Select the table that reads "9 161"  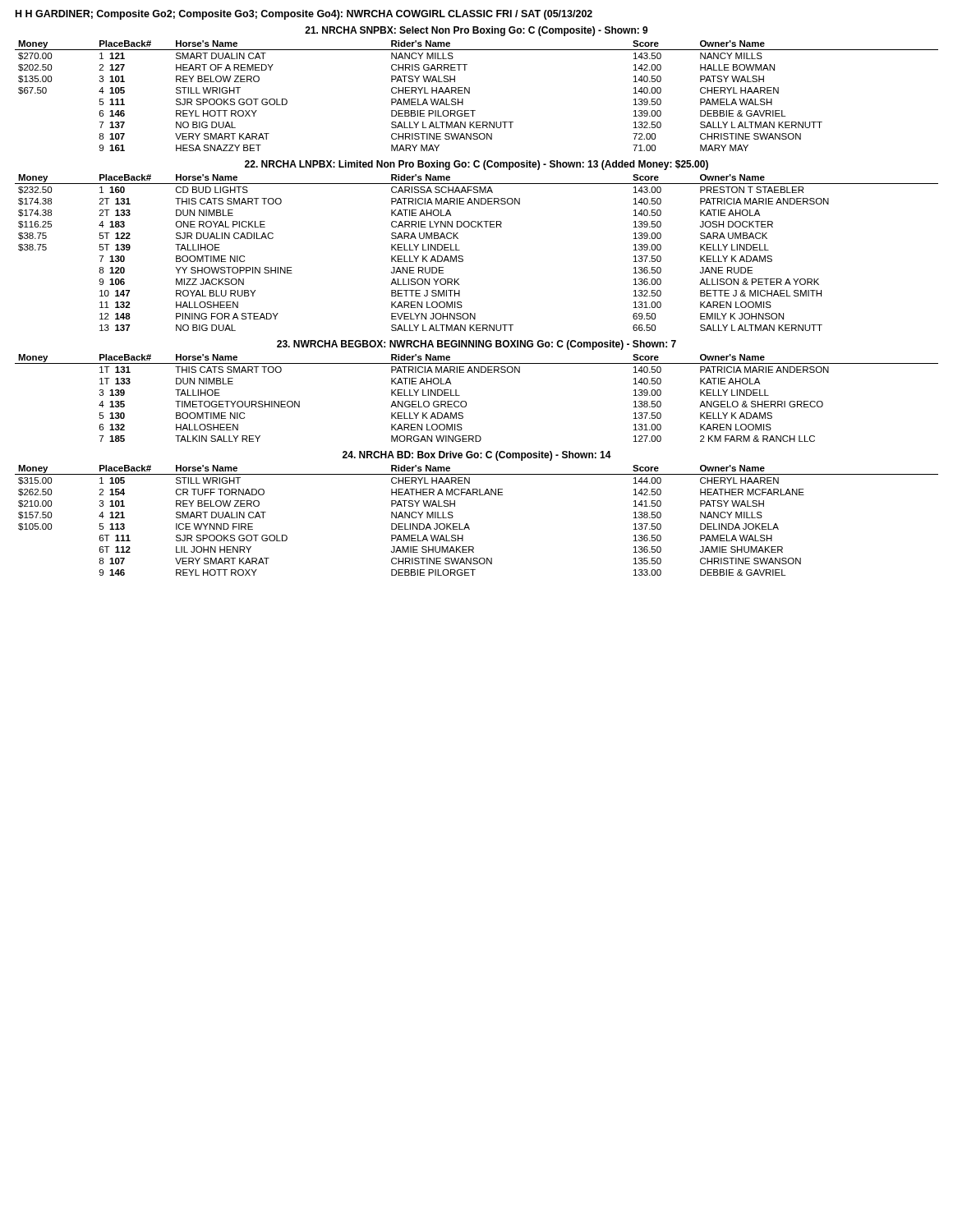click(x=476, y=96)
